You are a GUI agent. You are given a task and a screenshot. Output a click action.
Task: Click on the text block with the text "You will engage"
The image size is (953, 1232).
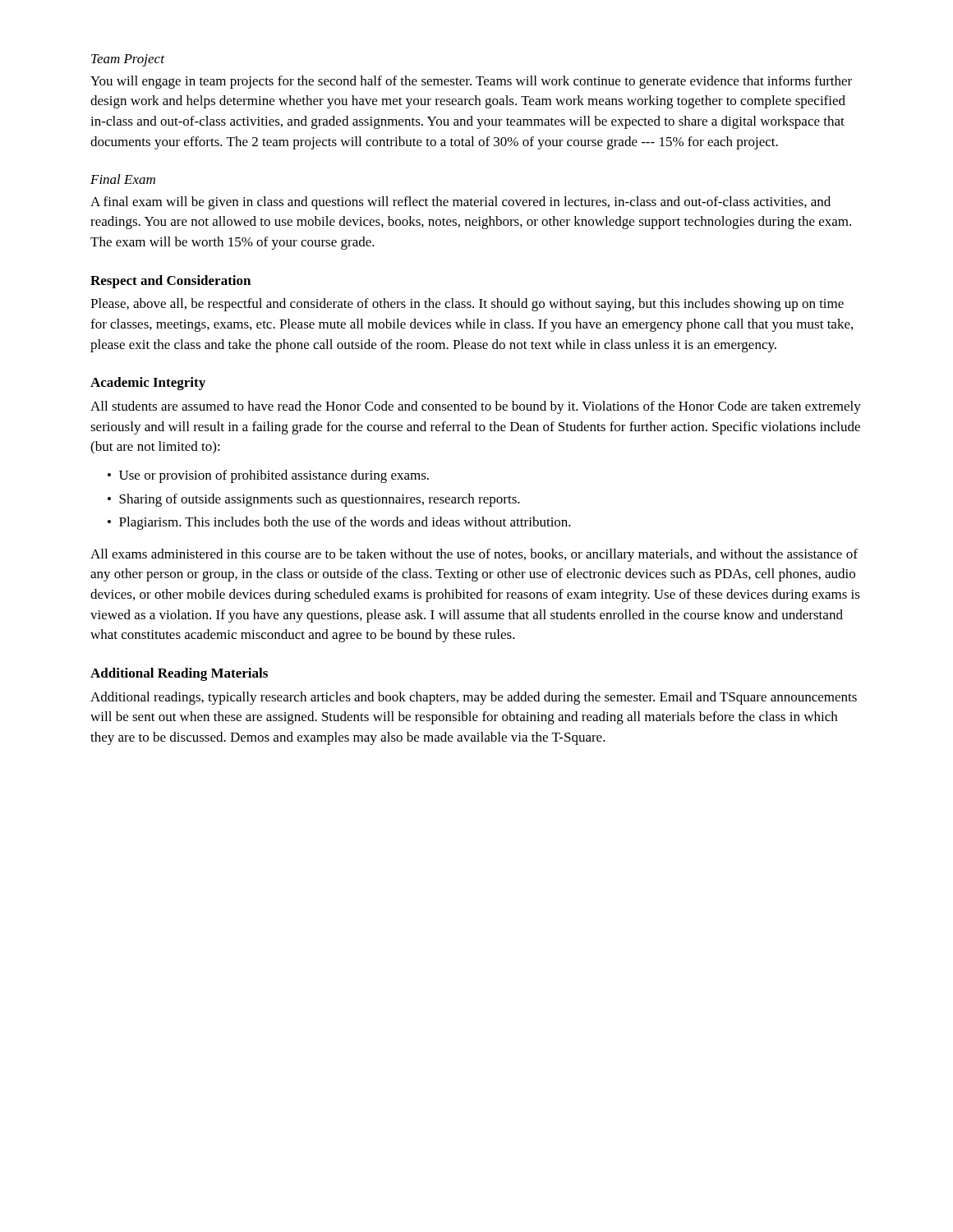coord(471,111)
